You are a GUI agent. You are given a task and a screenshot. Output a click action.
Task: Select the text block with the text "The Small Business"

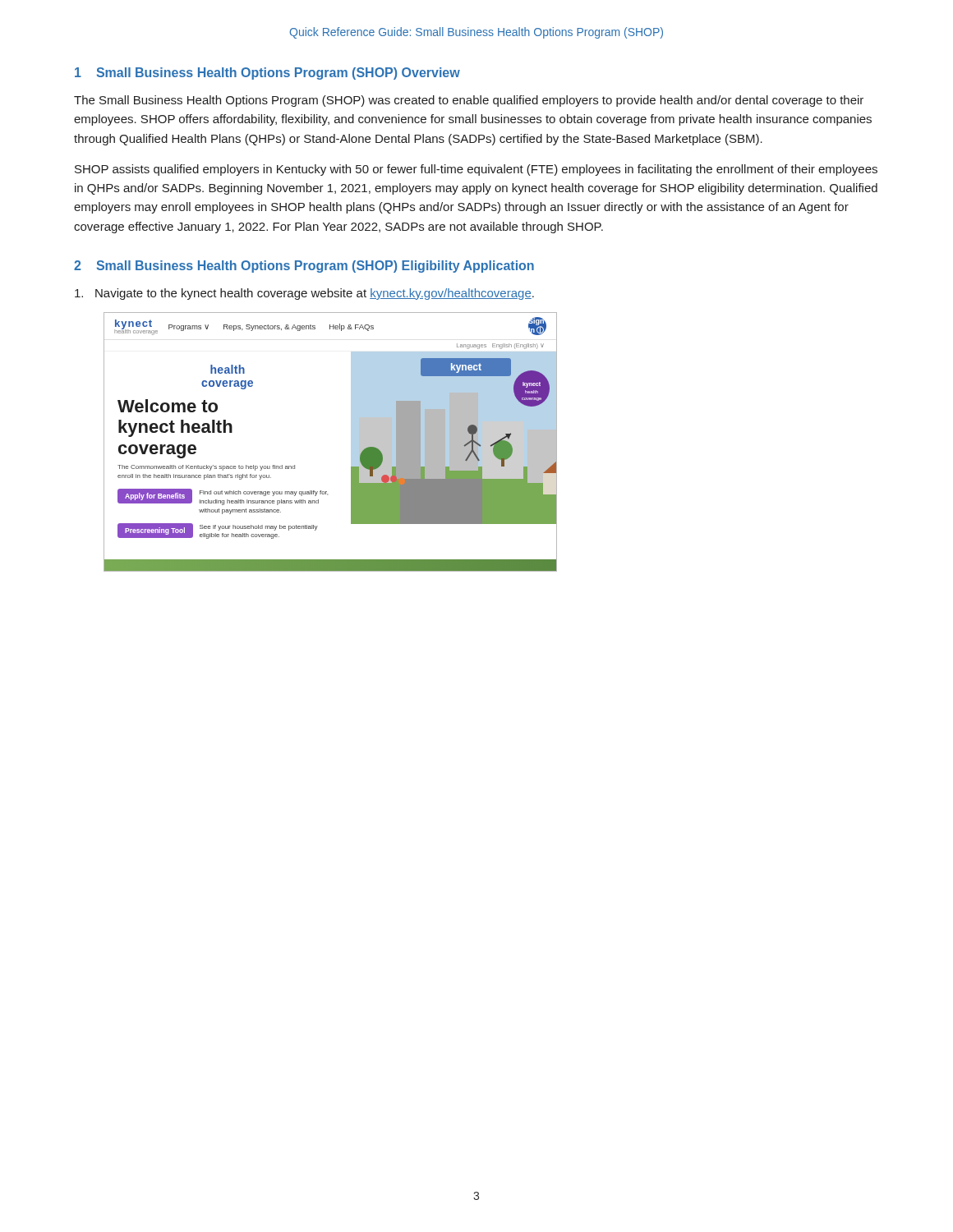coord(473,119)
